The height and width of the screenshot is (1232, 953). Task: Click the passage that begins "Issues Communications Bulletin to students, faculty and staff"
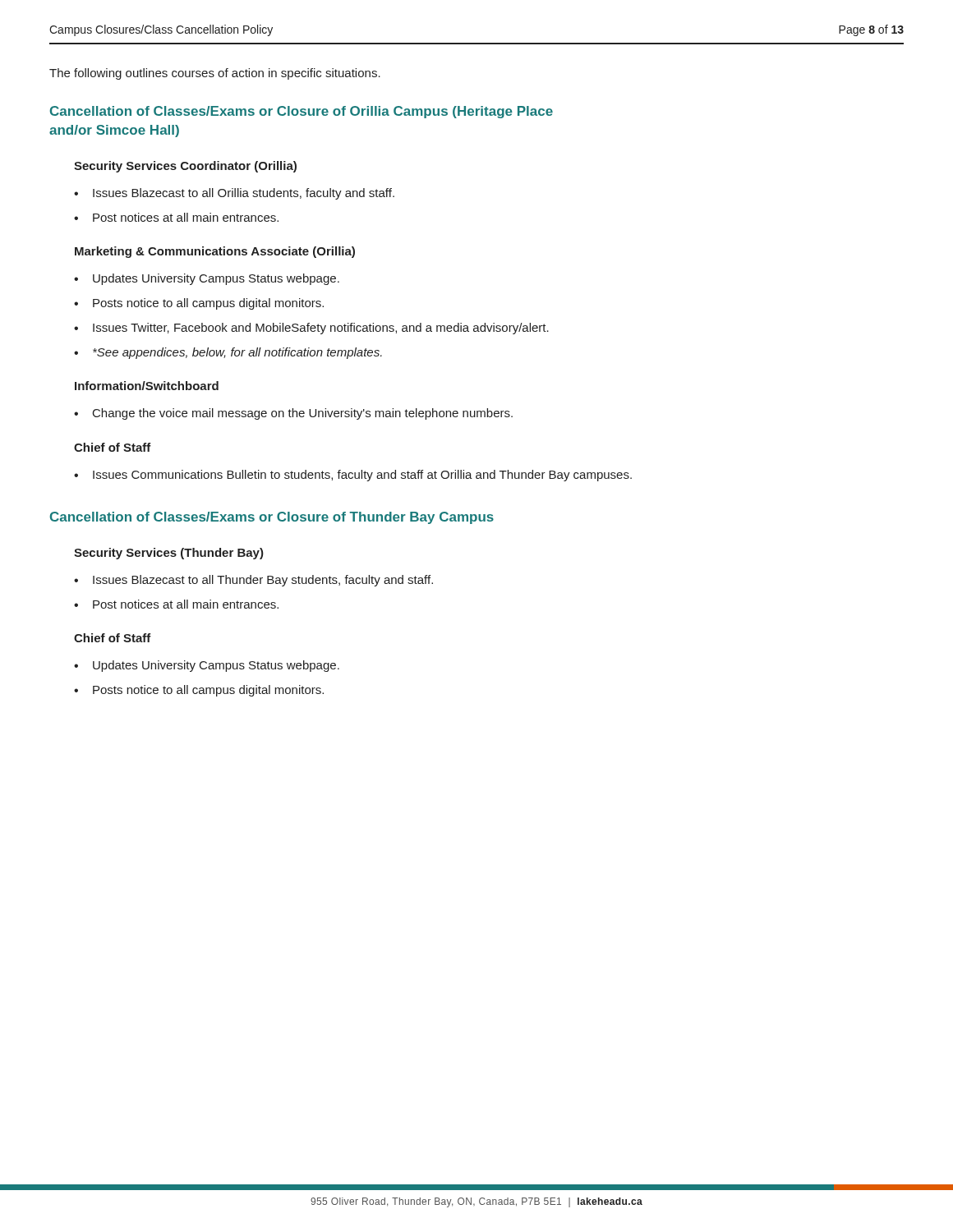(x=362, y=474)
